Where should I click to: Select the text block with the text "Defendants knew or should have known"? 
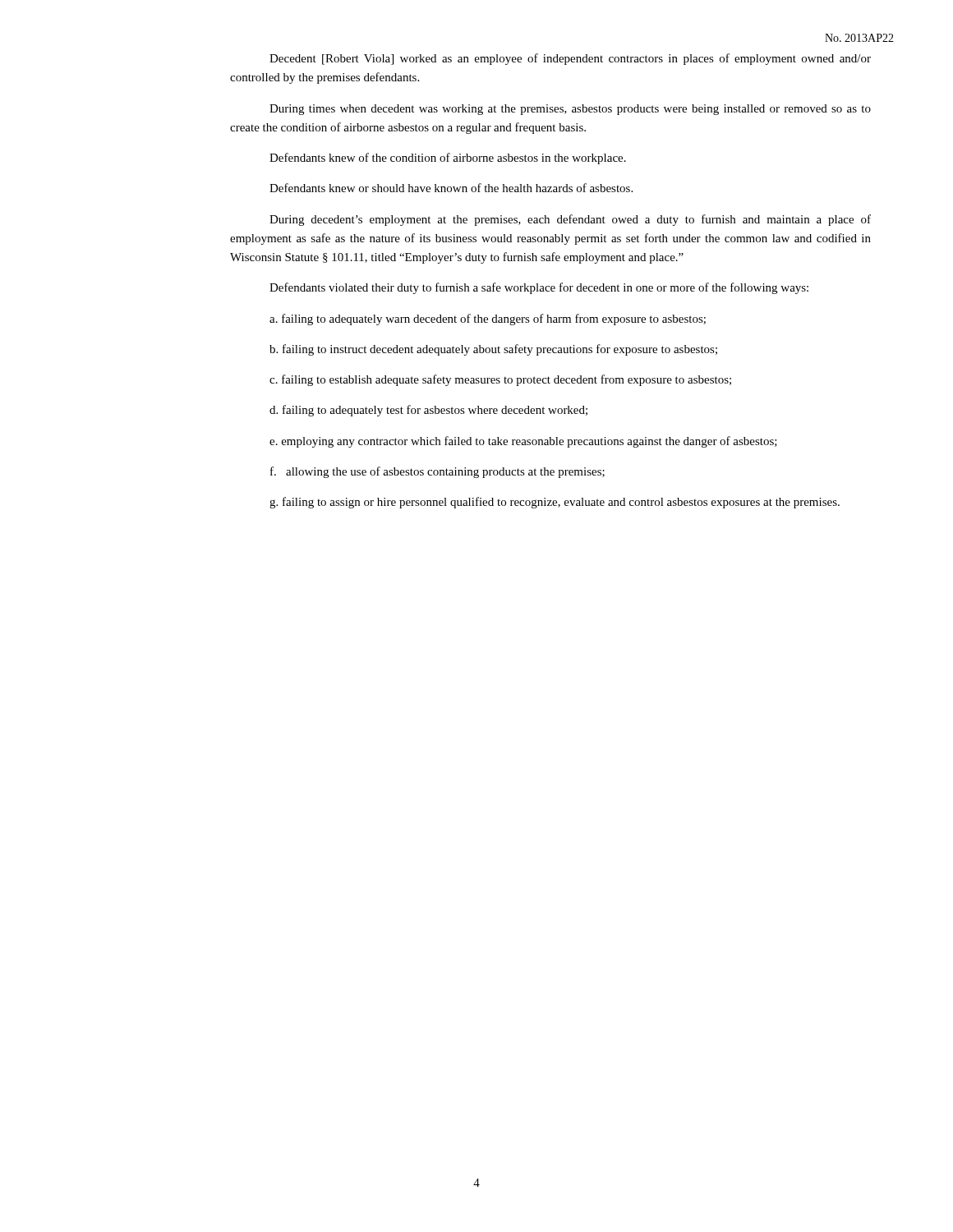[x=452, y=188]
